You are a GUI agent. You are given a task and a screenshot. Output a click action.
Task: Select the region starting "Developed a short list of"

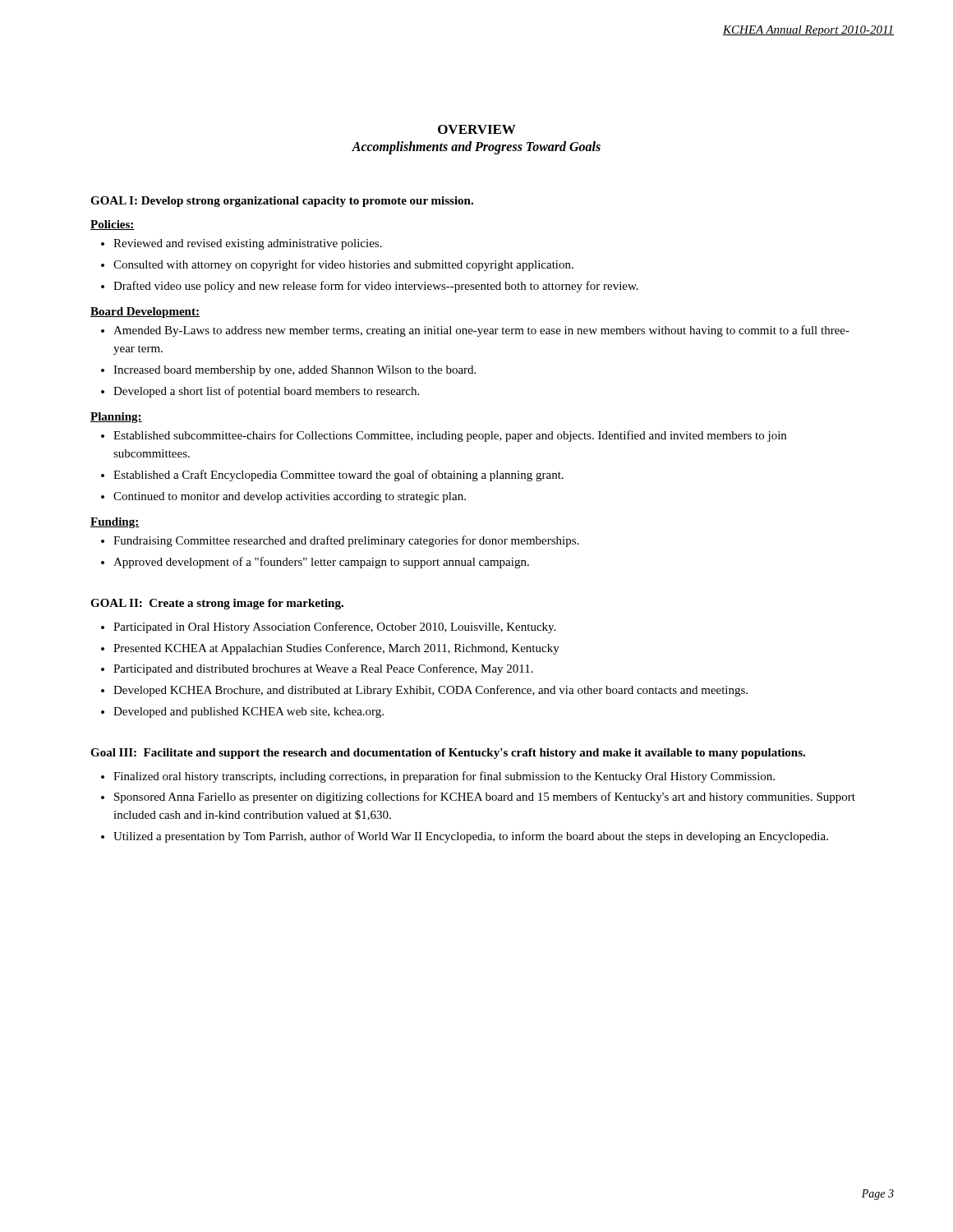click(x=267, y=391)
